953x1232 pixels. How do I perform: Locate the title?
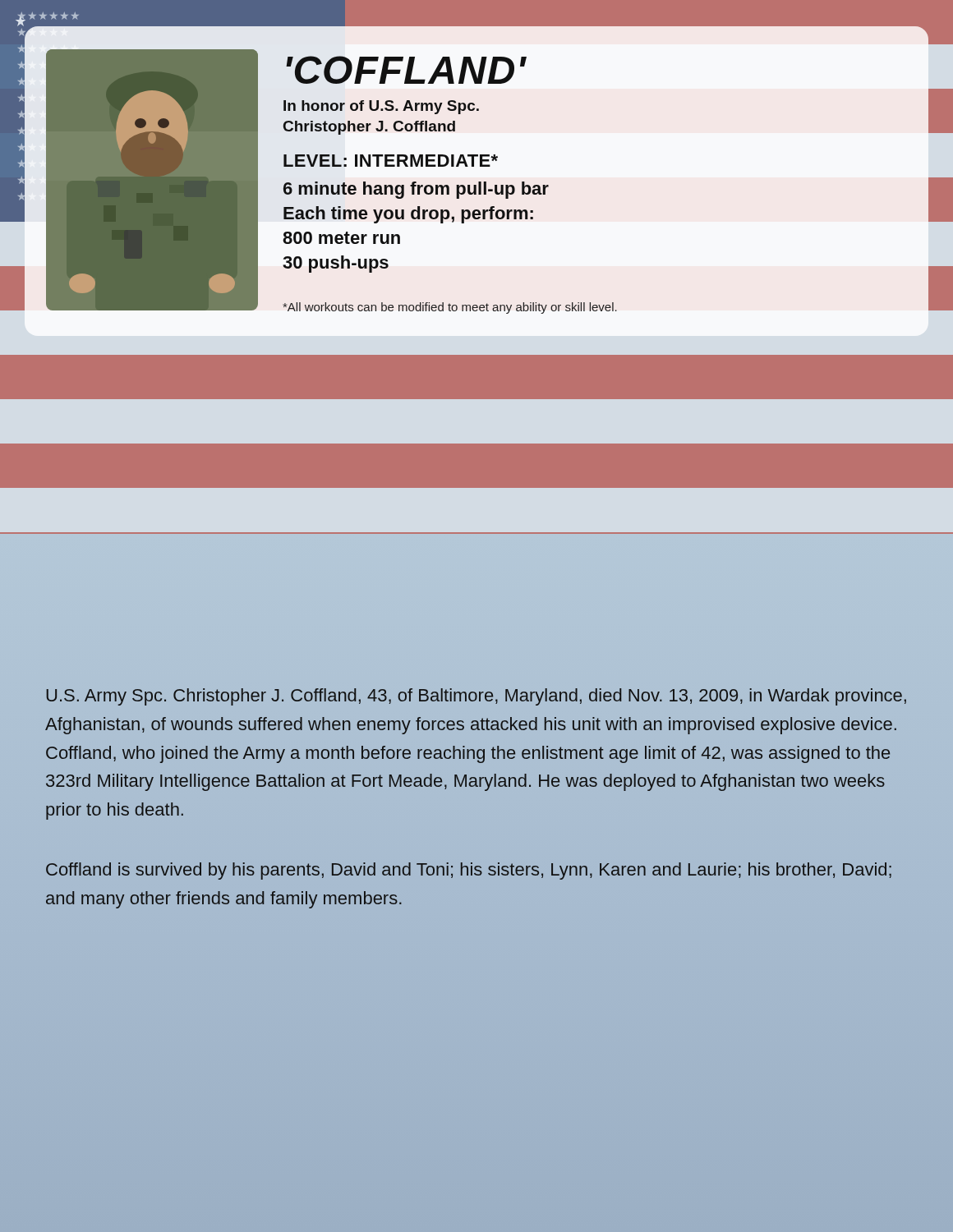[x=405, y=71]
